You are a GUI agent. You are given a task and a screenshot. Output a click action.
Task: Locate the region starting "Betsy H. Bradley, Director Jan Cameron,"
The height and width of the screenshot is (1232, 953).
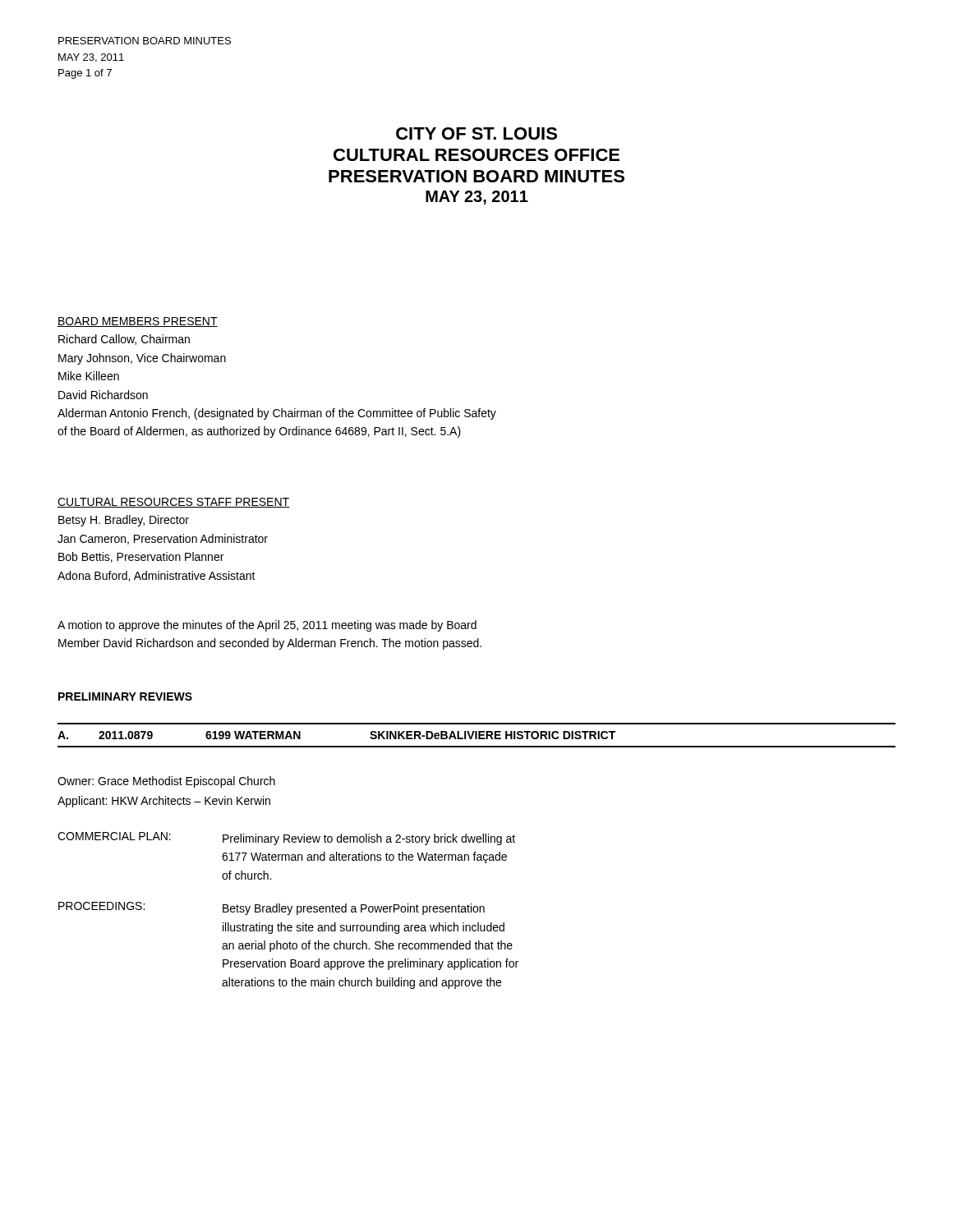pos(163,548)
